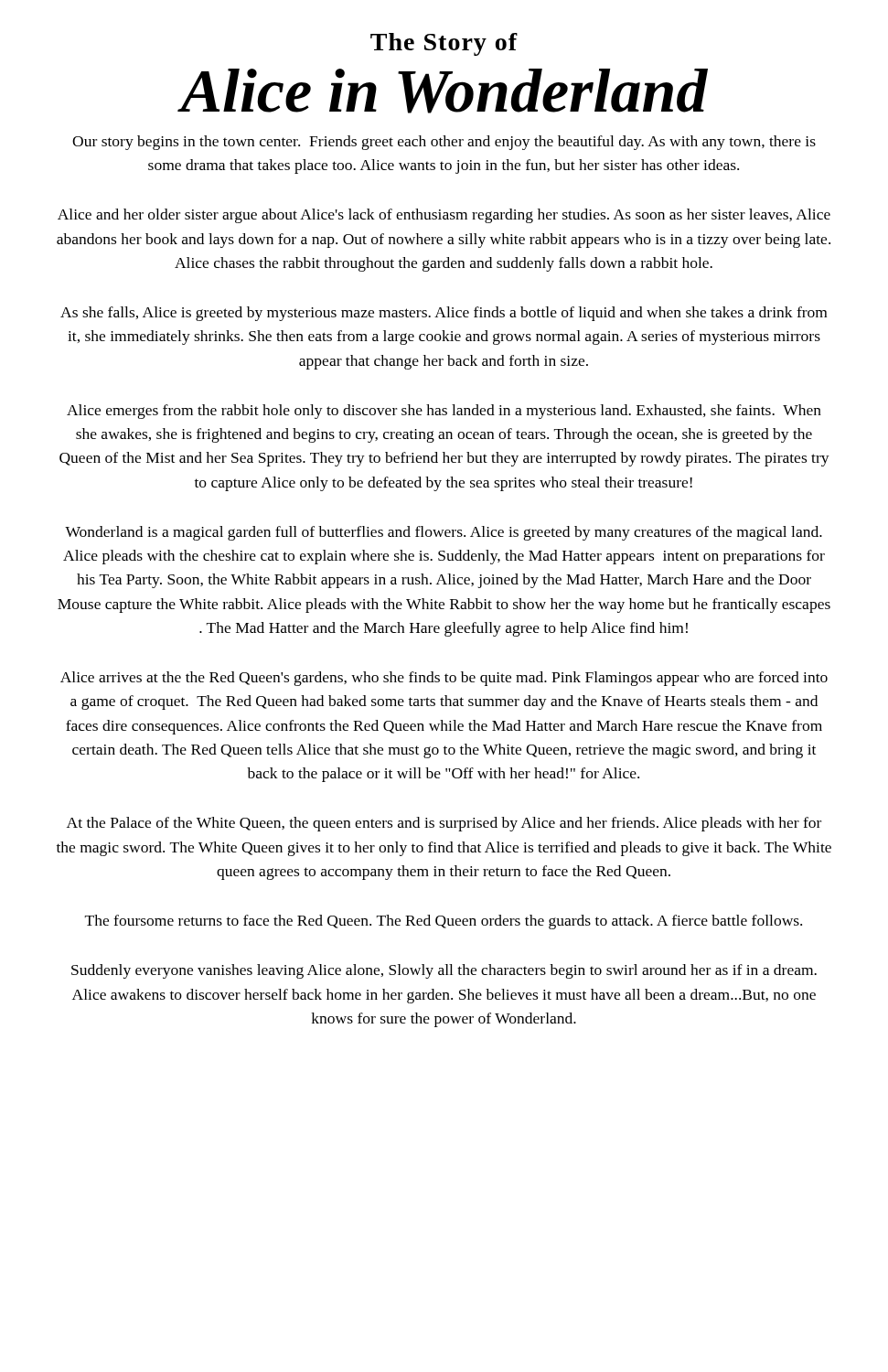The height and width of the screenshot is (1372, 888).
Task: Locate the element starting "As she falls, Alice is greeted"
Action: click(444, 336)
